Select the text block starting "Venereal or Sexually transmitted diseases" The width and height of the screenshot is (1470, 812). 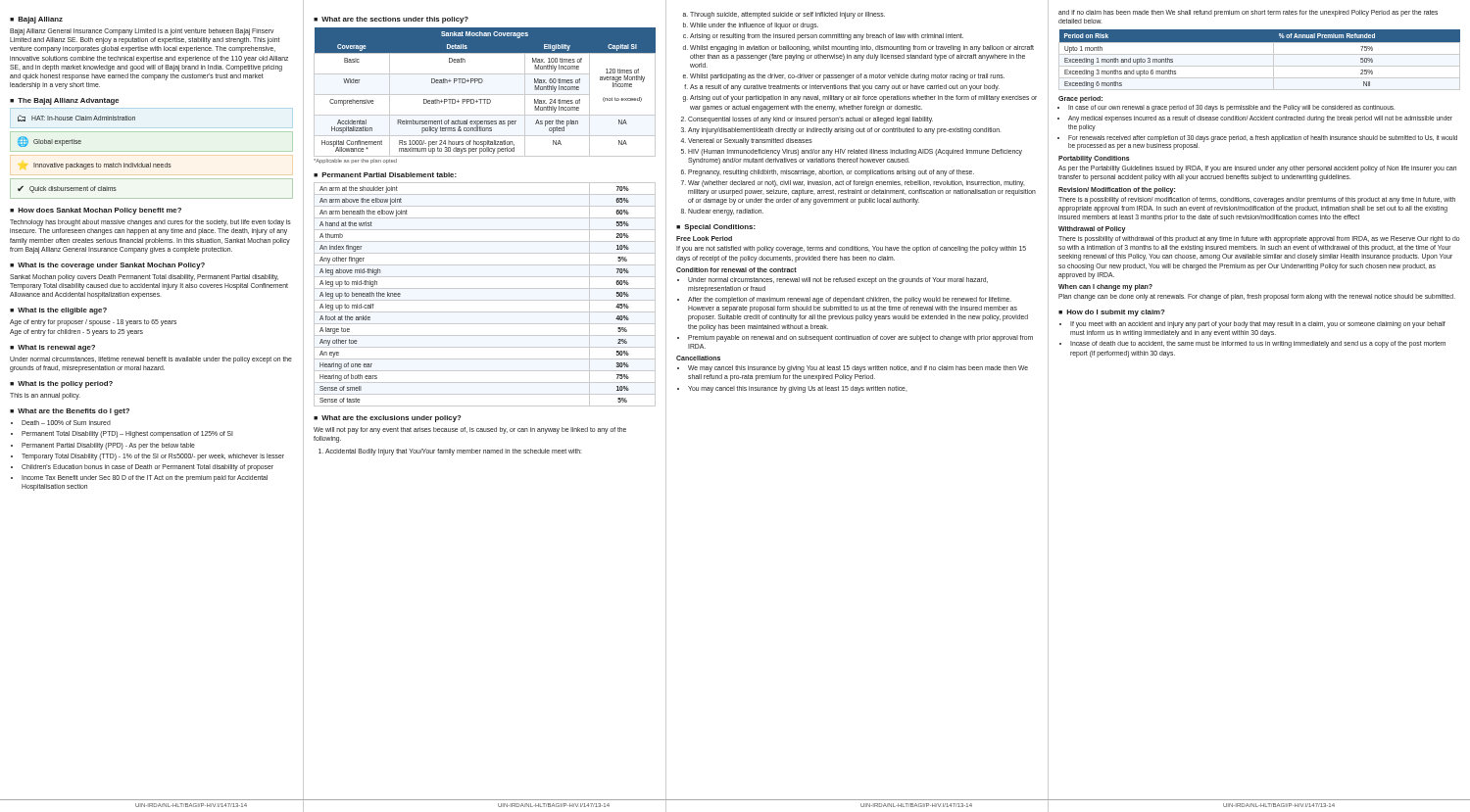750,141
